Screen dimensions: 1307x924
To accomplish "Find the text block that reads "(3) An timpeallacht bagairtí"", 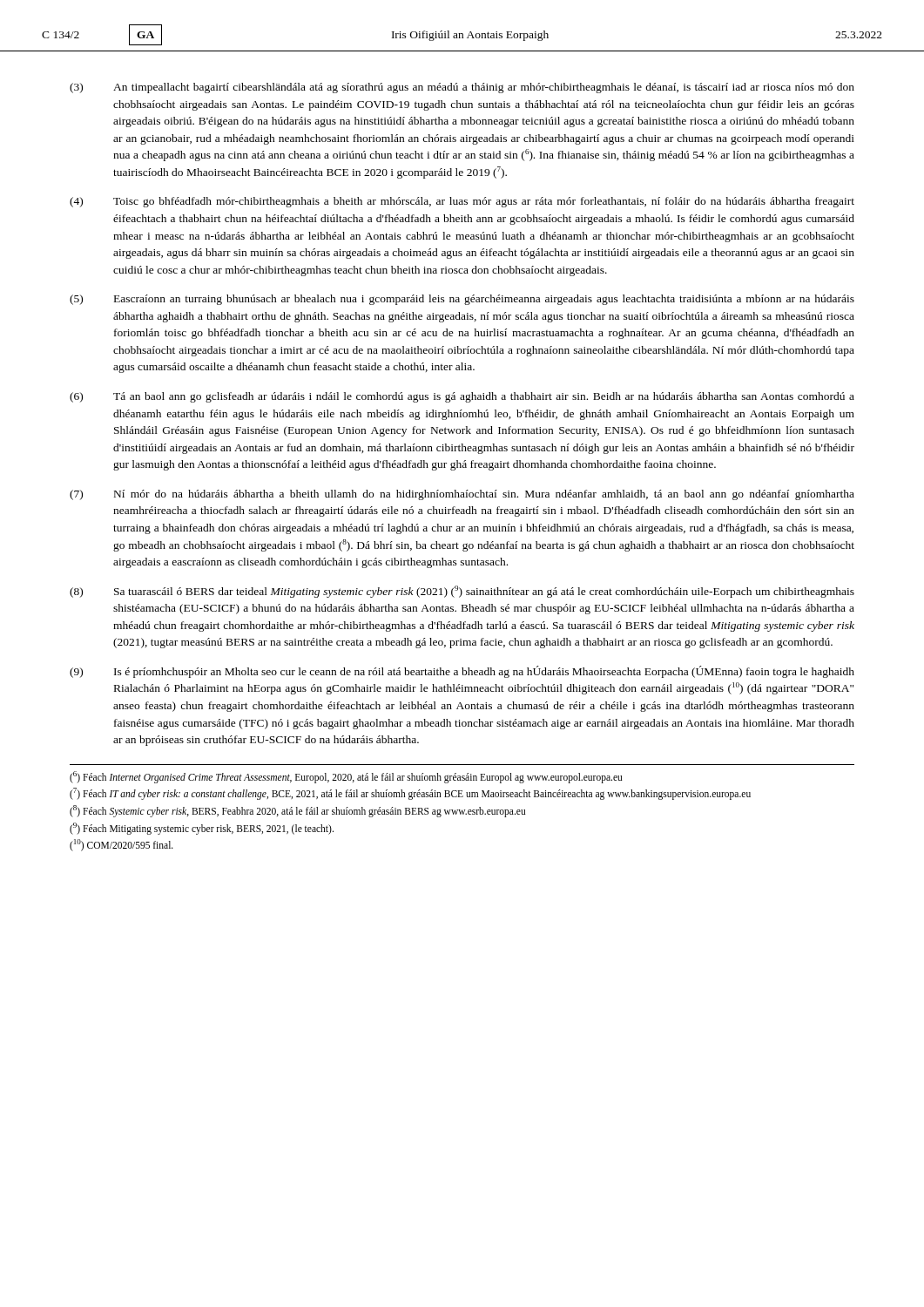I will (x=462, y=130).
